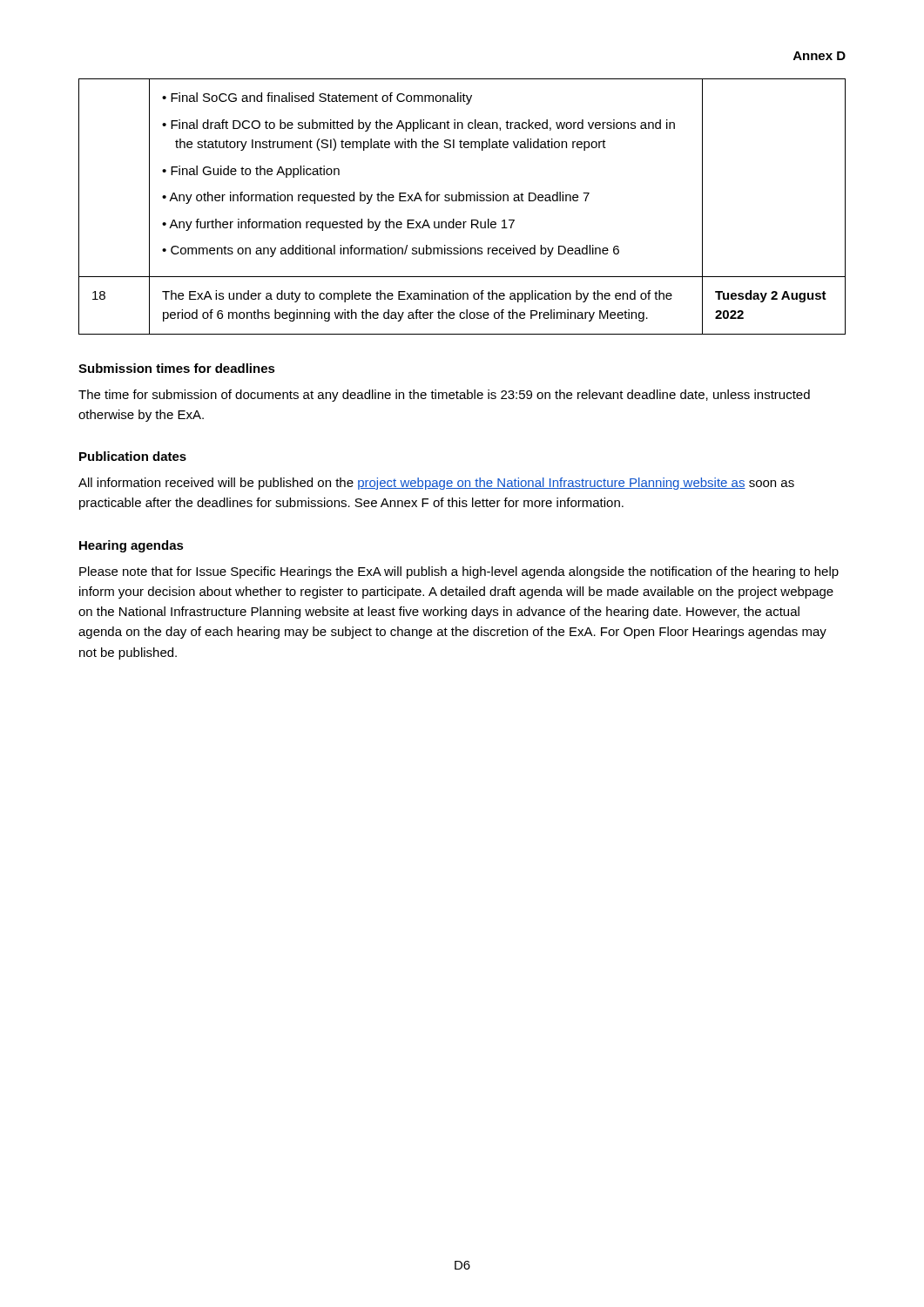Viewport: 924px width, 1307px height.
Task: Locate the passage starting "Please note that for"
Action: pyautogui.click(x=459, y=611)
